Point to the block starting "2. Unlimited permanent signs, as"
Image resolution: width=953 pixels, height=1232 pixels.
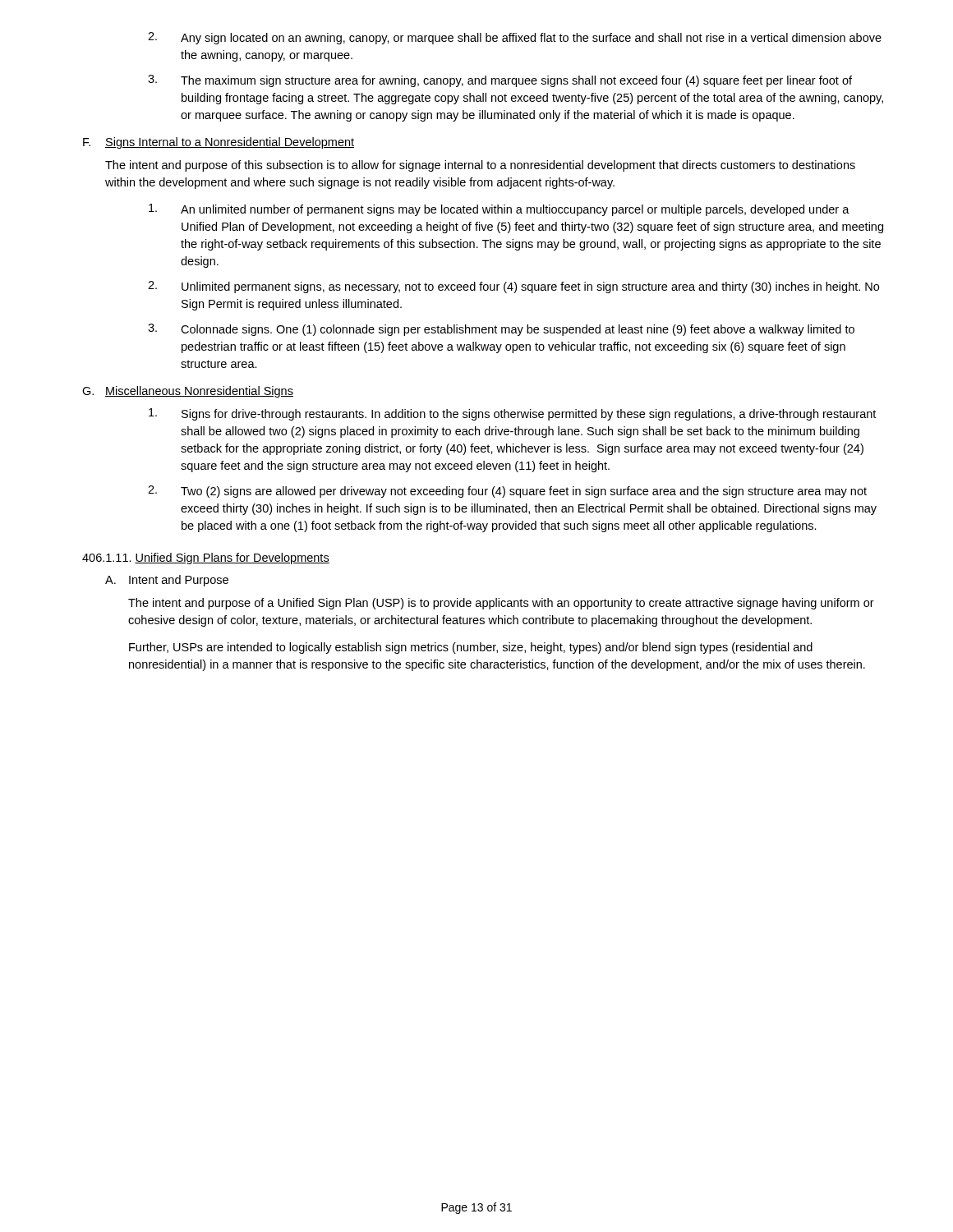pos(518,296)
